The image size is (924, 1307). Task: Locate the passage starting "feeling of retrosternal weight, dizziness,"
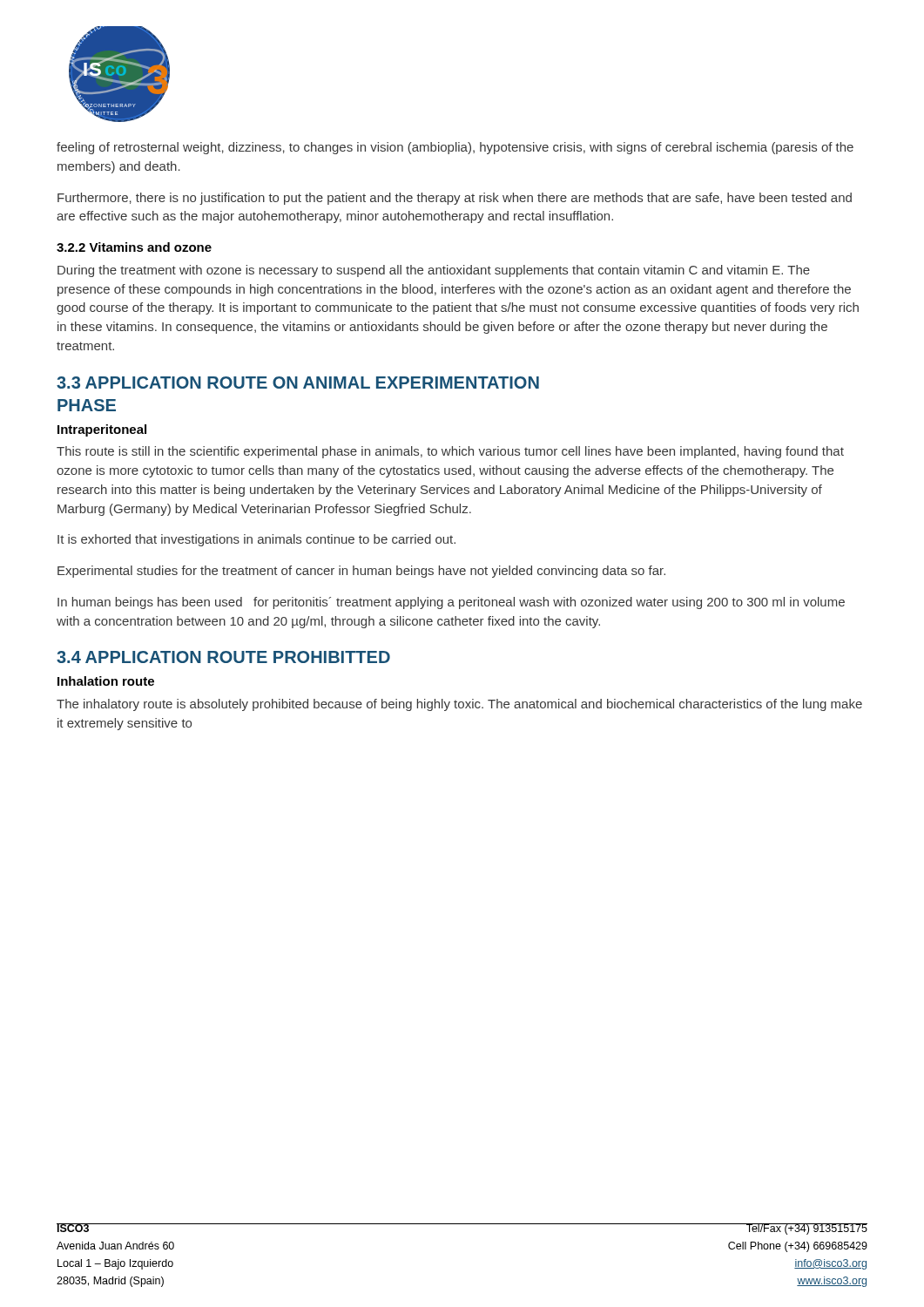point(462,157)
